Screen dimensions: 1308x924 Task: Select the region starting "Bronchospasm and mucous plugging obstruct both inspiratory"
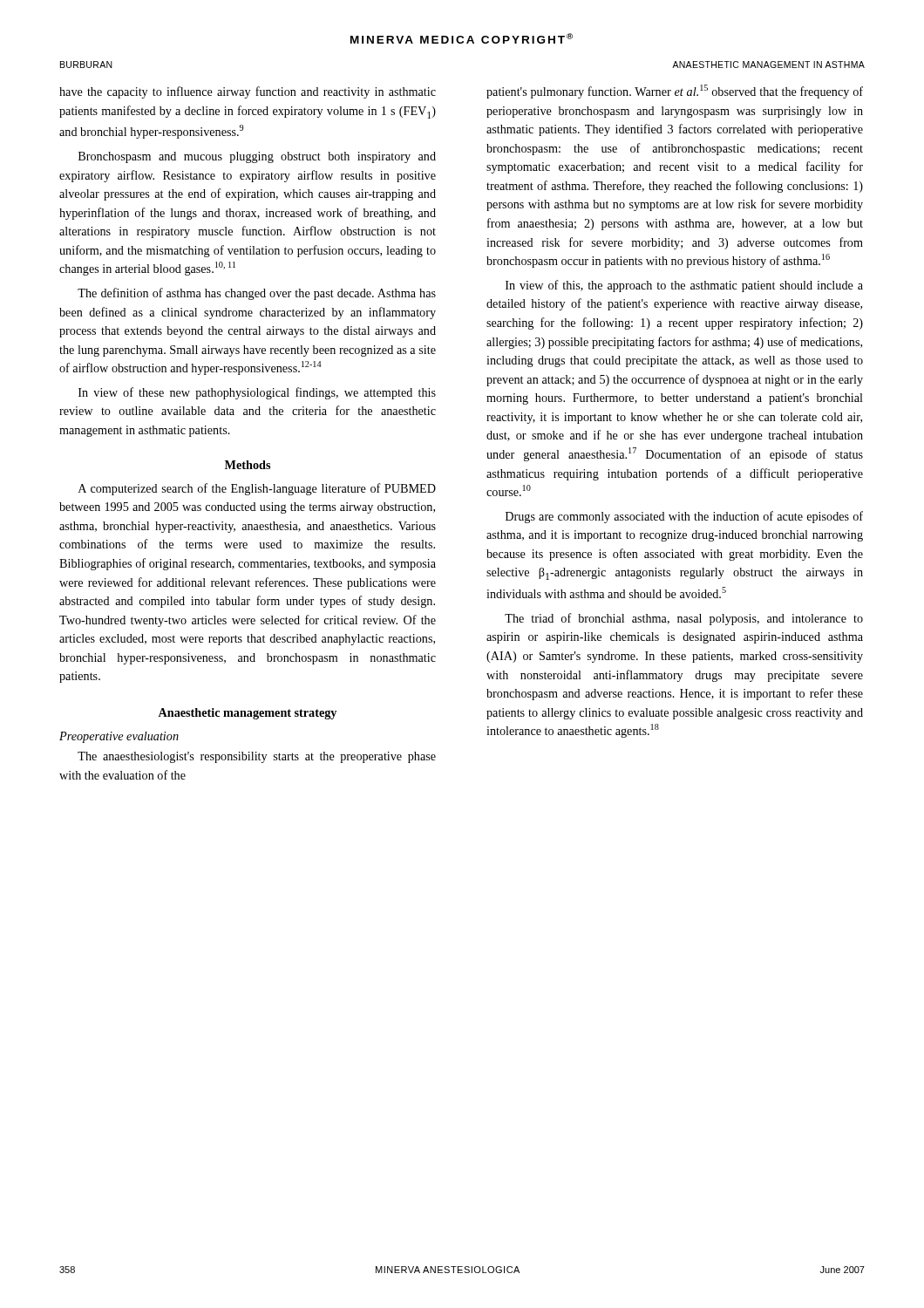click(x=248, y=213)
